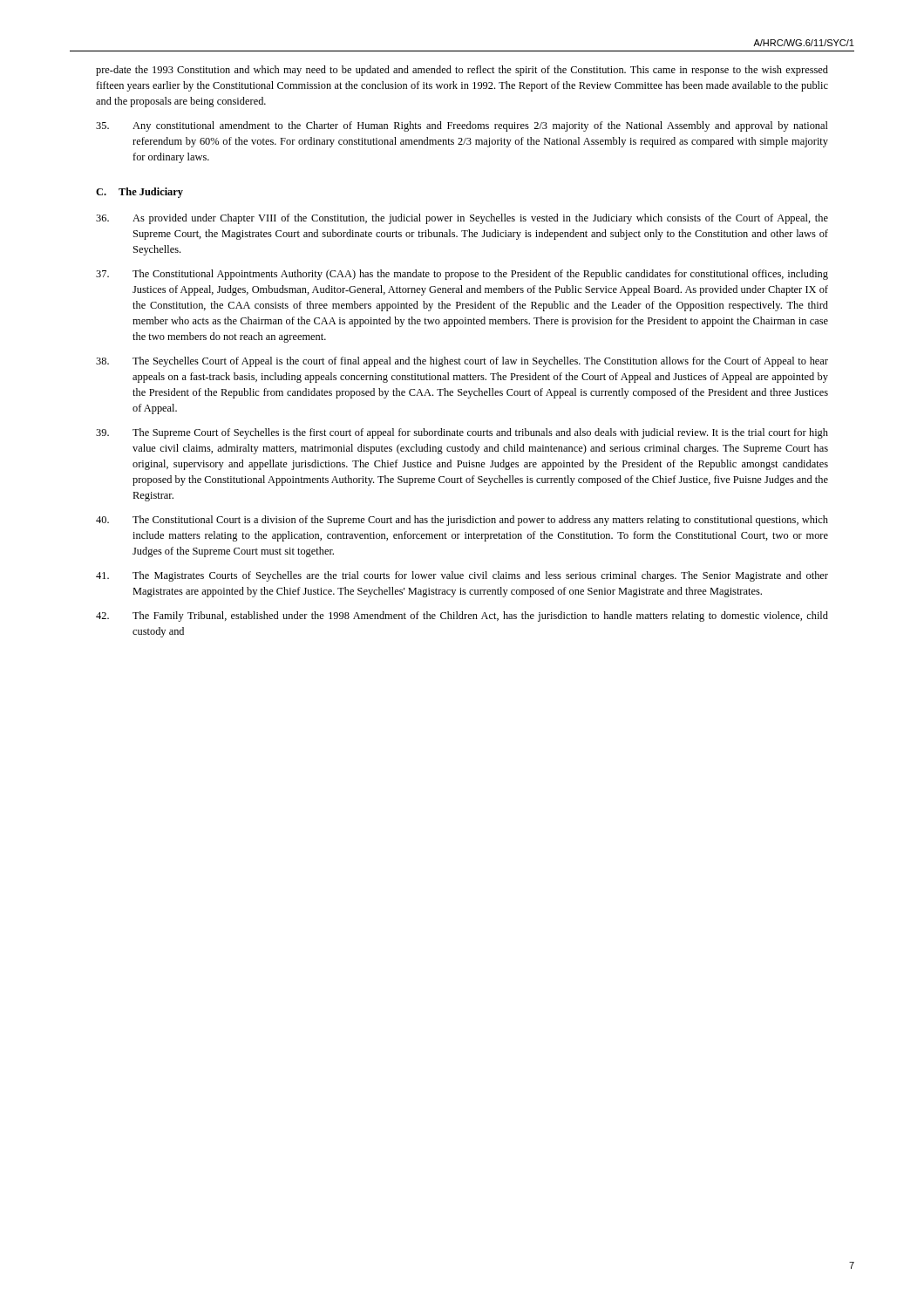
Task: Click the passage that begins "As provided under Chapter VIII of the Constitution,"
Action: tap(462, 234)
